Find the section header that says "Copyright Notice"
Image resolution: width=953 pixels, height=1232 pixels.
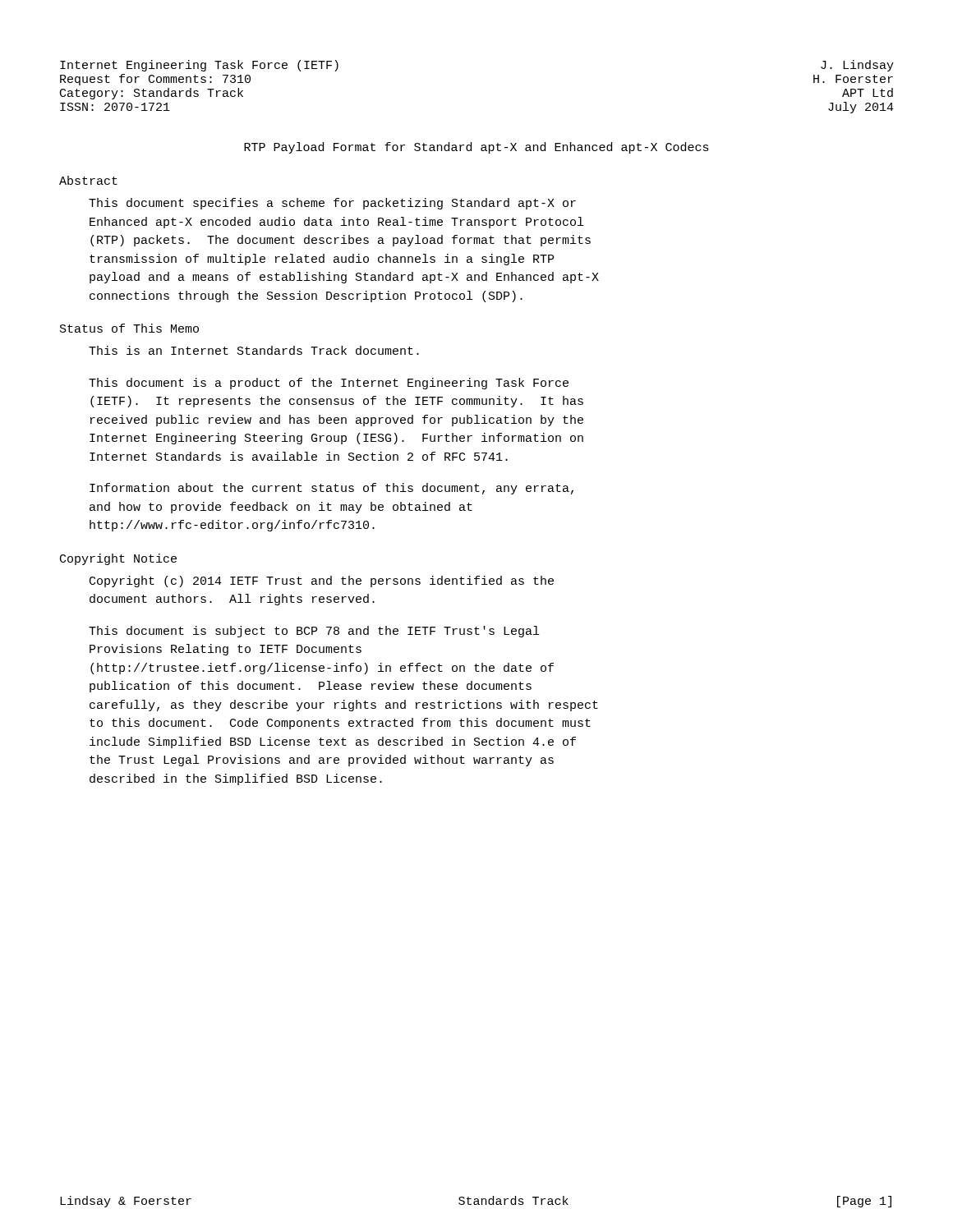tap(118, 559)
